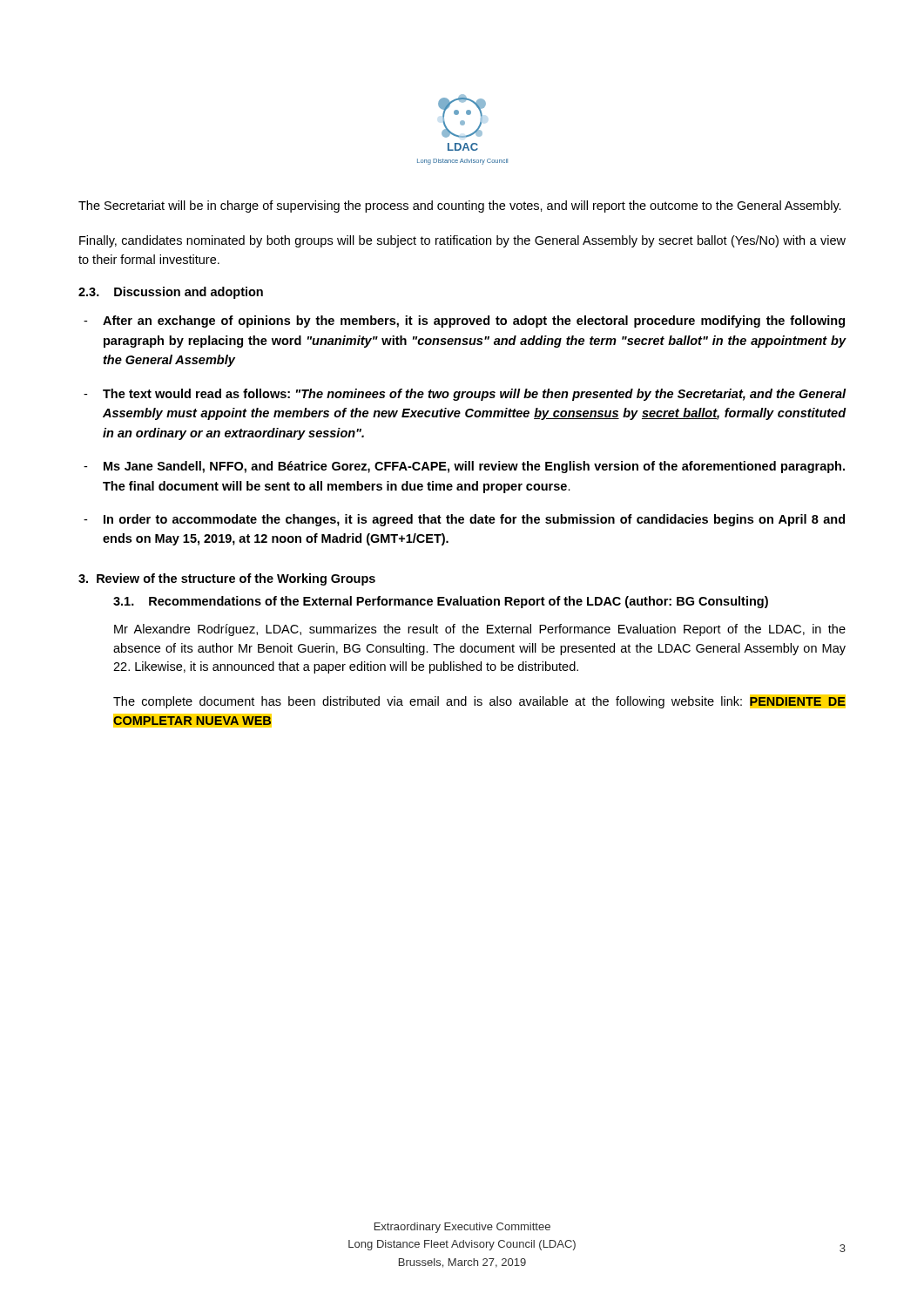Find the logo
The image size is (924, 1307).
coord(462,132)
